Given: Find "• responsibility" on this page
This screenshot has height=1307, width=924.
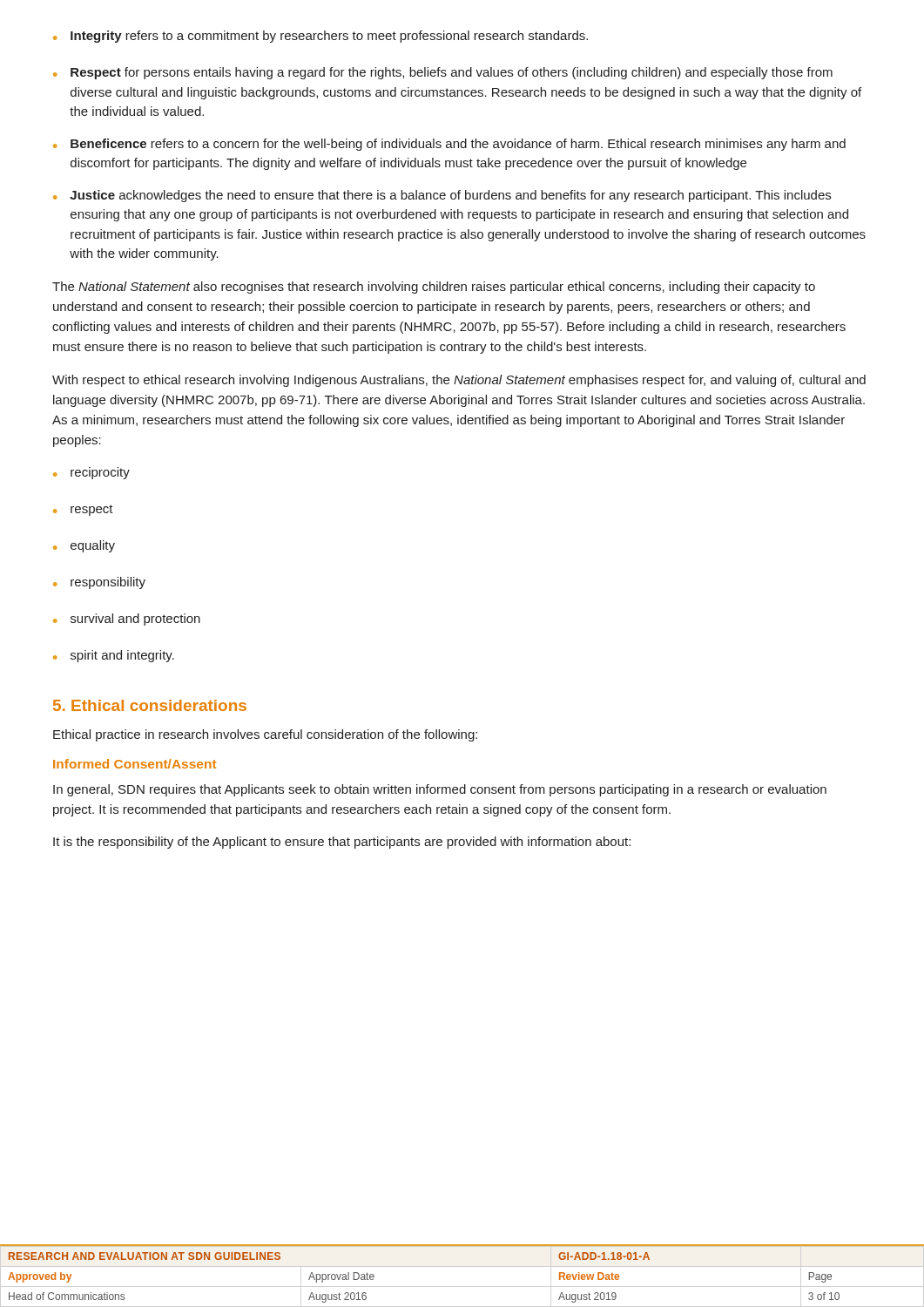Looking at the screenshot, I should 99,583.
